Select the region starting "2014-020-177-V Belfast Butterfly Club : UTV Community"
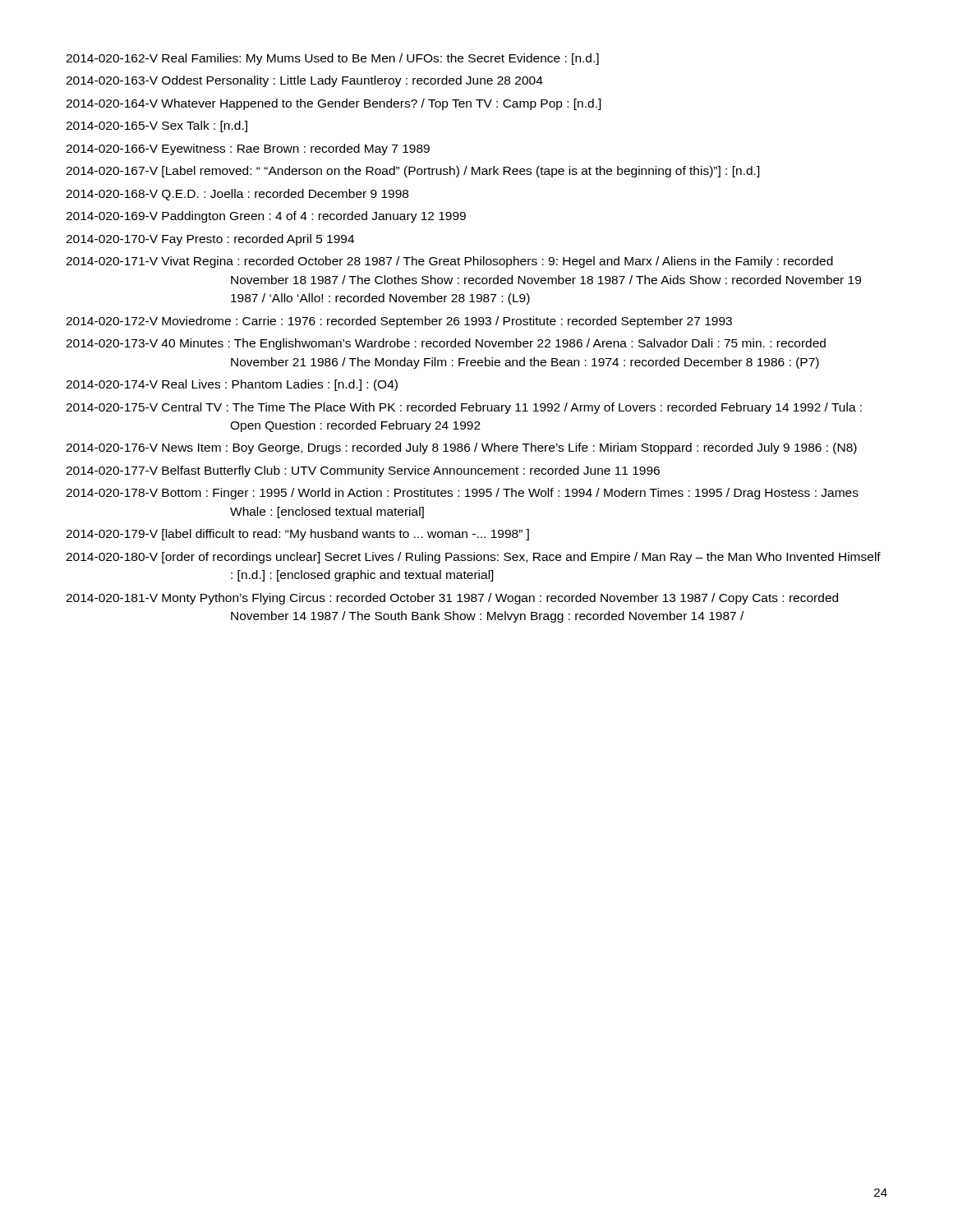The height and width of the screenshot is (1232, 953). (x=363, y=470)
